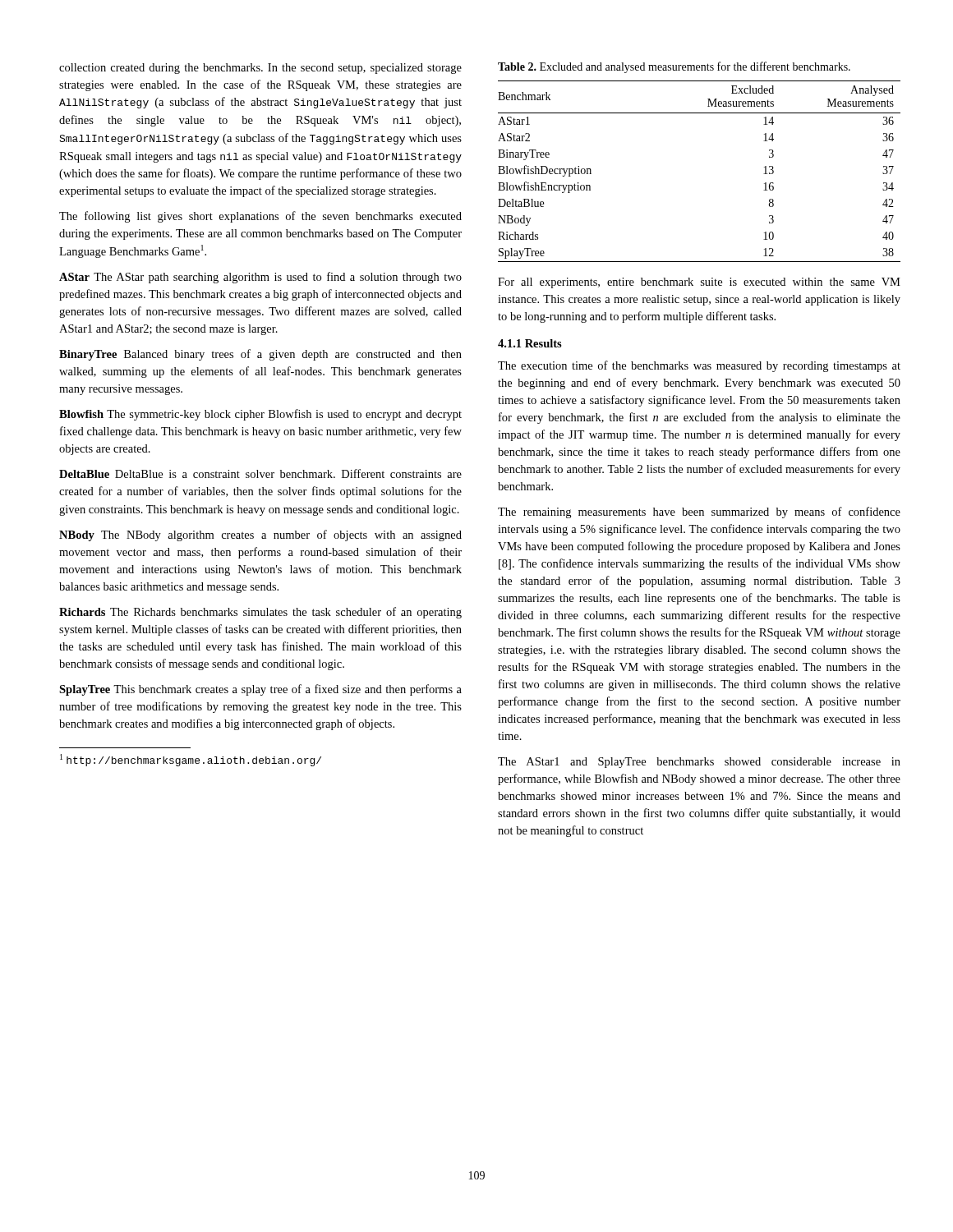
Task: Point to the passage starting "BinaryTree Balanced binary trees of a"
Action: [x=260, y=372]
